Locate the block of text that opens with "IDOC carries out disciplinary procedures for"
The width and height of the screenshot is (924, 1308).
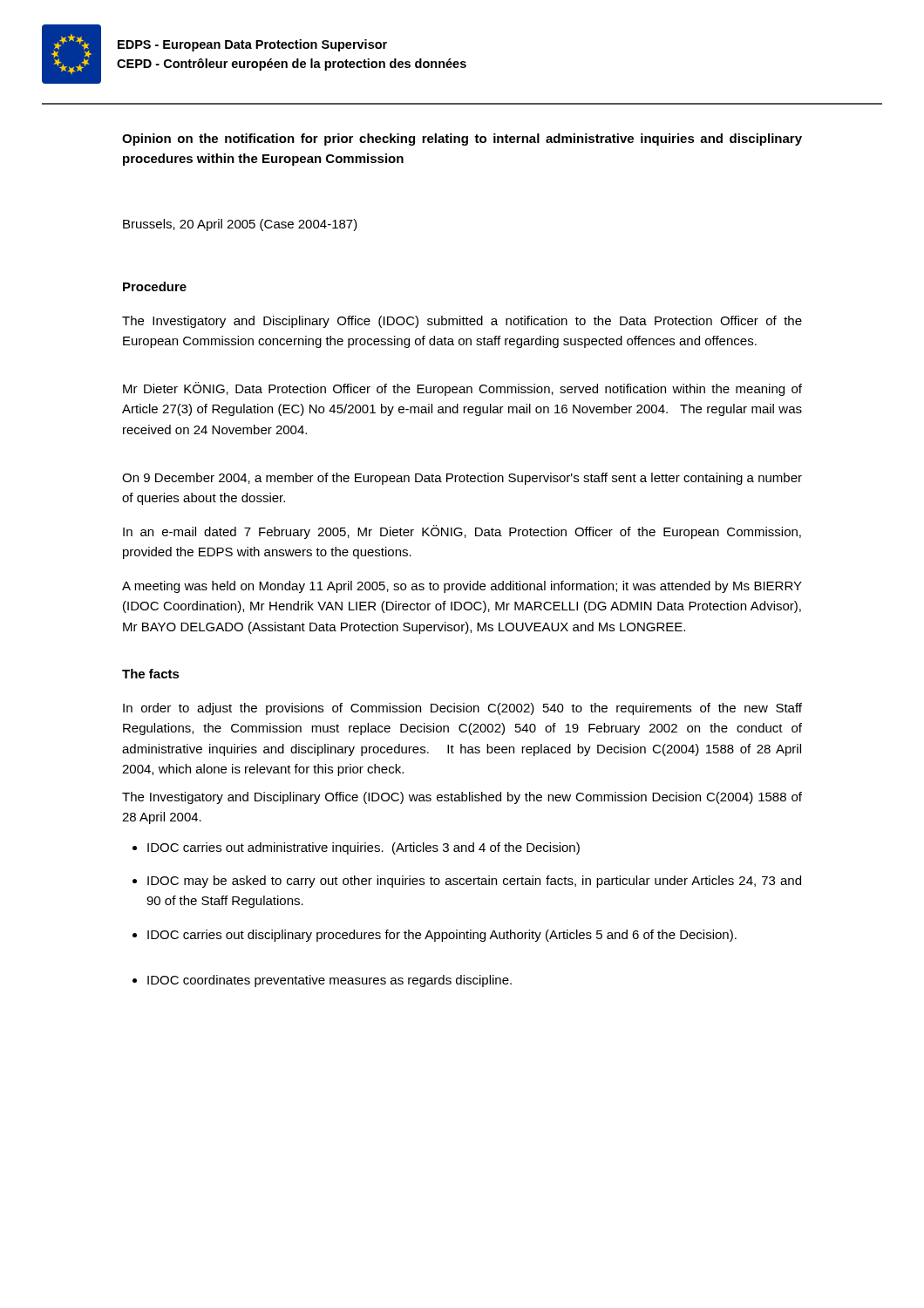click(x=462, y=935)
